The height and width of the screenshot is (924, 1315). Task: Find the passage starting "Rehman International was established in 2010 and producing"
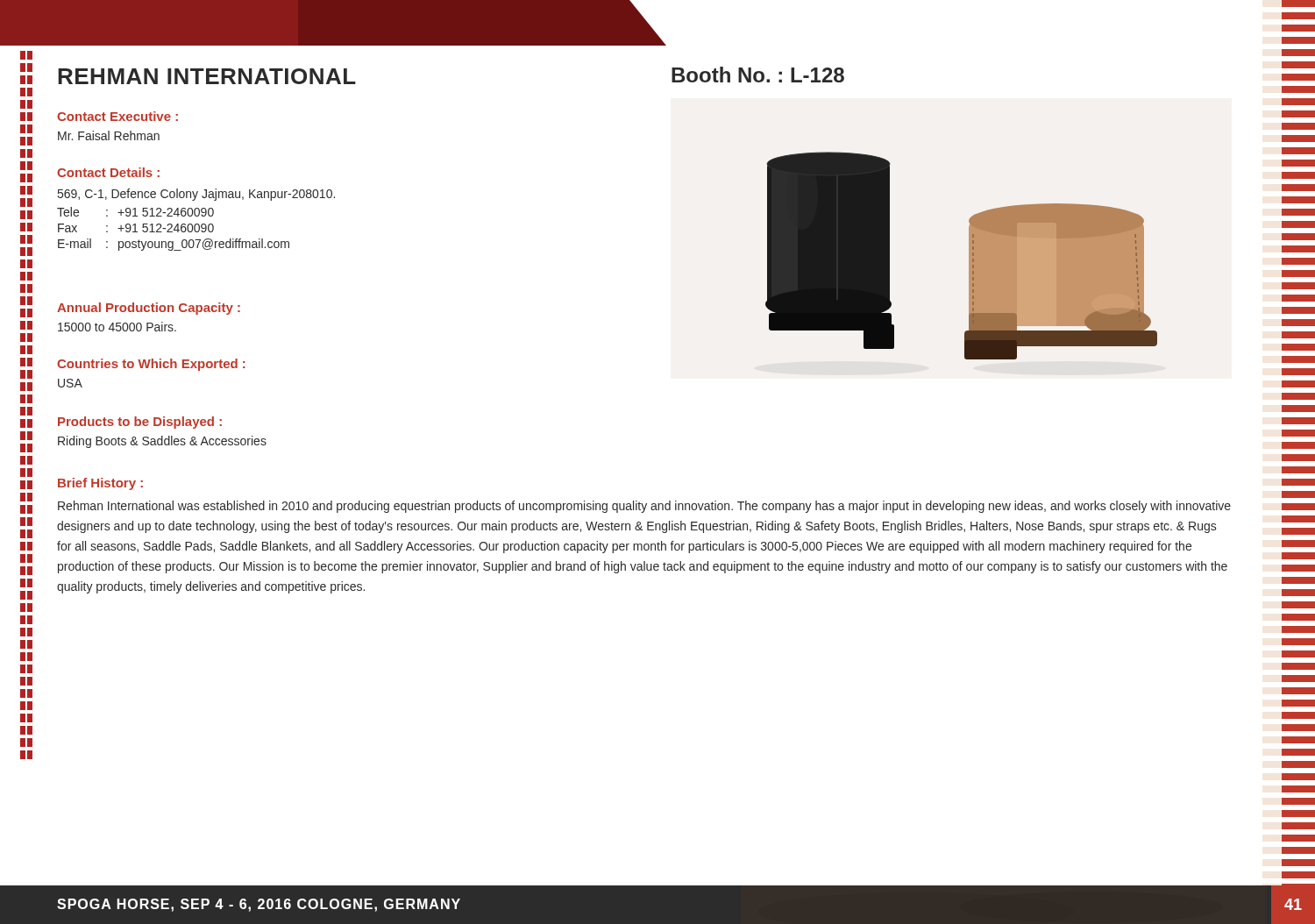pos(644,547)
